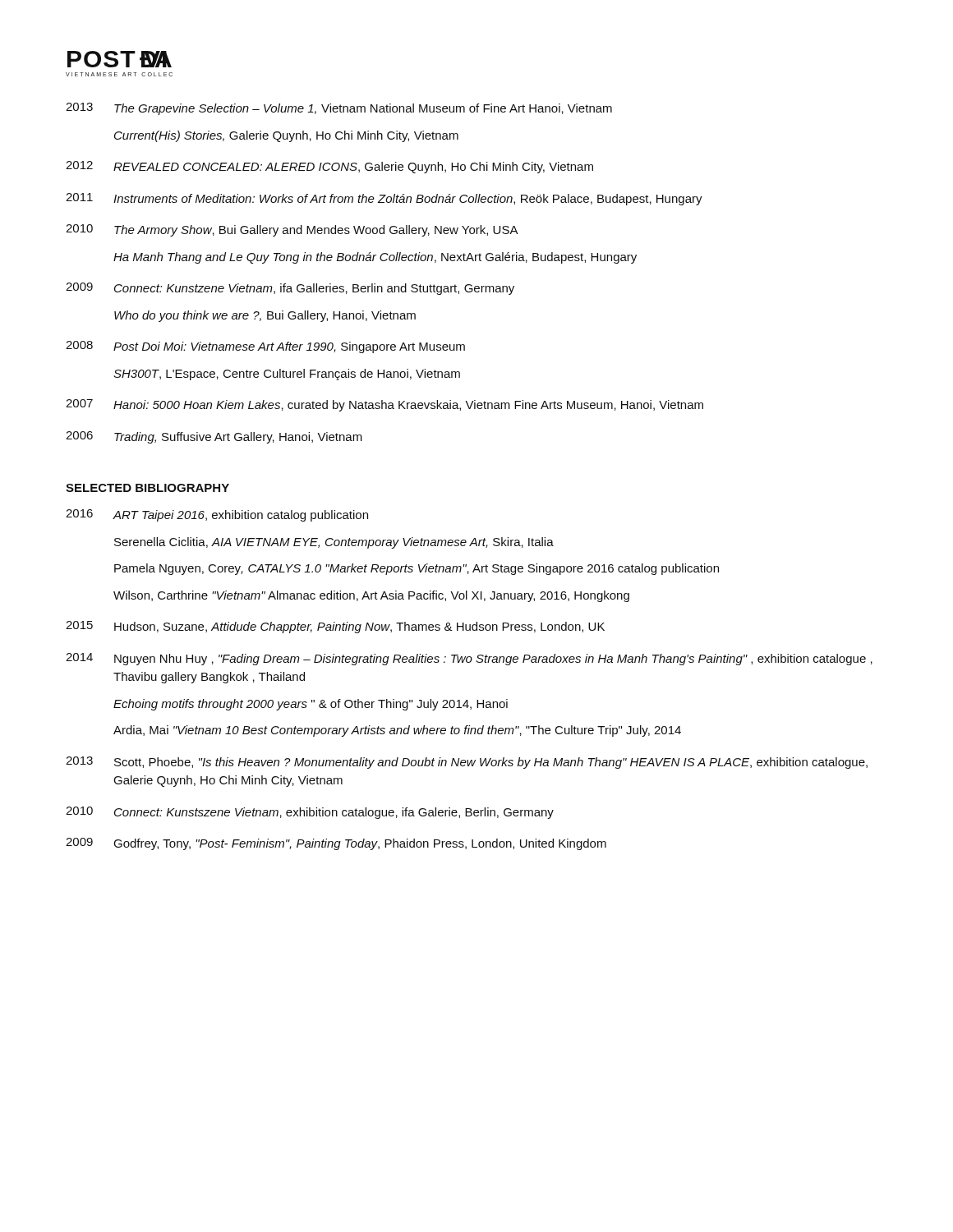Click on the list item with the text "Ardia, Mai "Vietnam 10 Best"
Image resolution: width=953 pixels, height=1232 pixels.
click(x=397, y=730)
